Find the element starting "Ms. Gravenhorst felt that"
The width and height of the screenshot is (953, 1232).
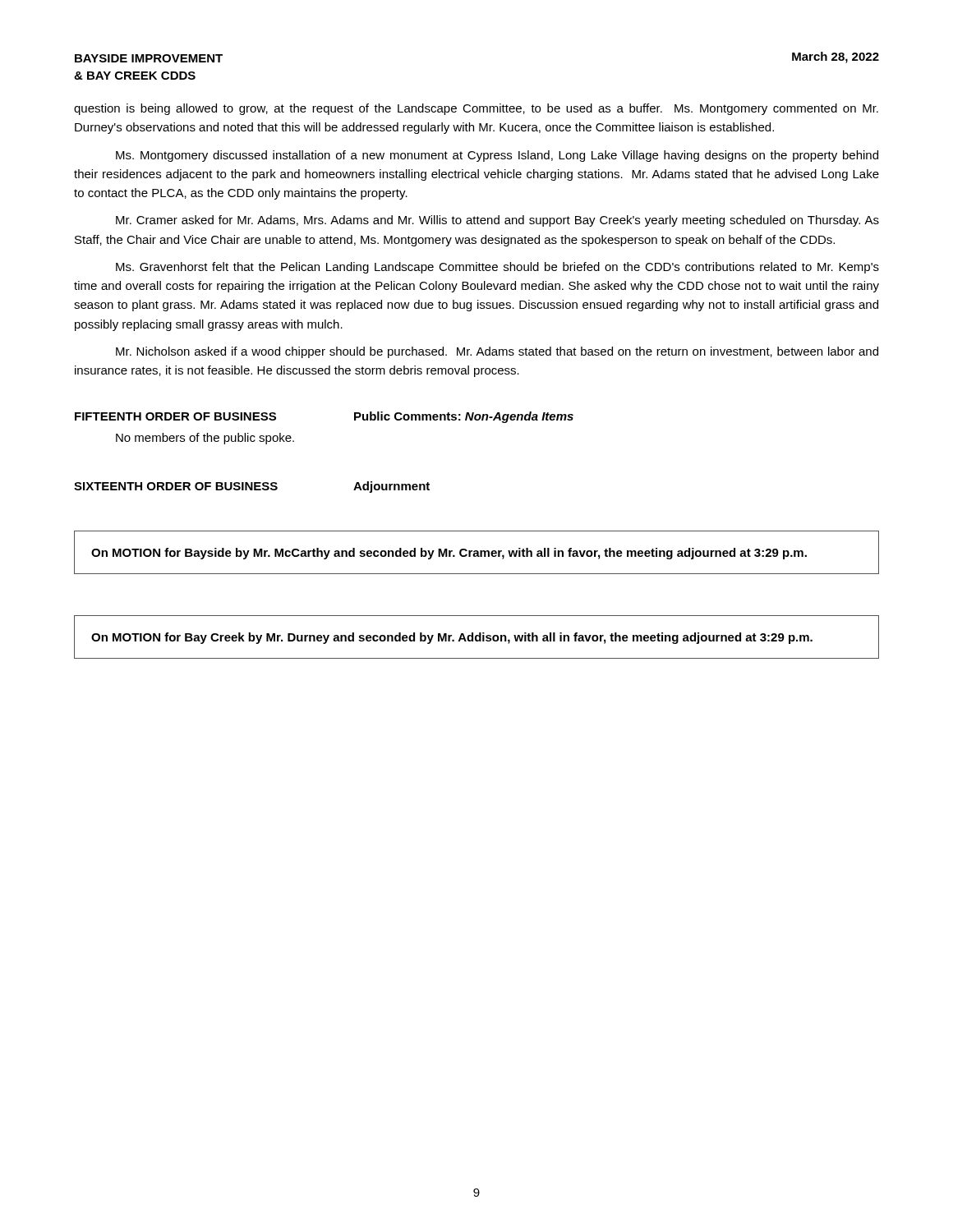coord(476,295)
